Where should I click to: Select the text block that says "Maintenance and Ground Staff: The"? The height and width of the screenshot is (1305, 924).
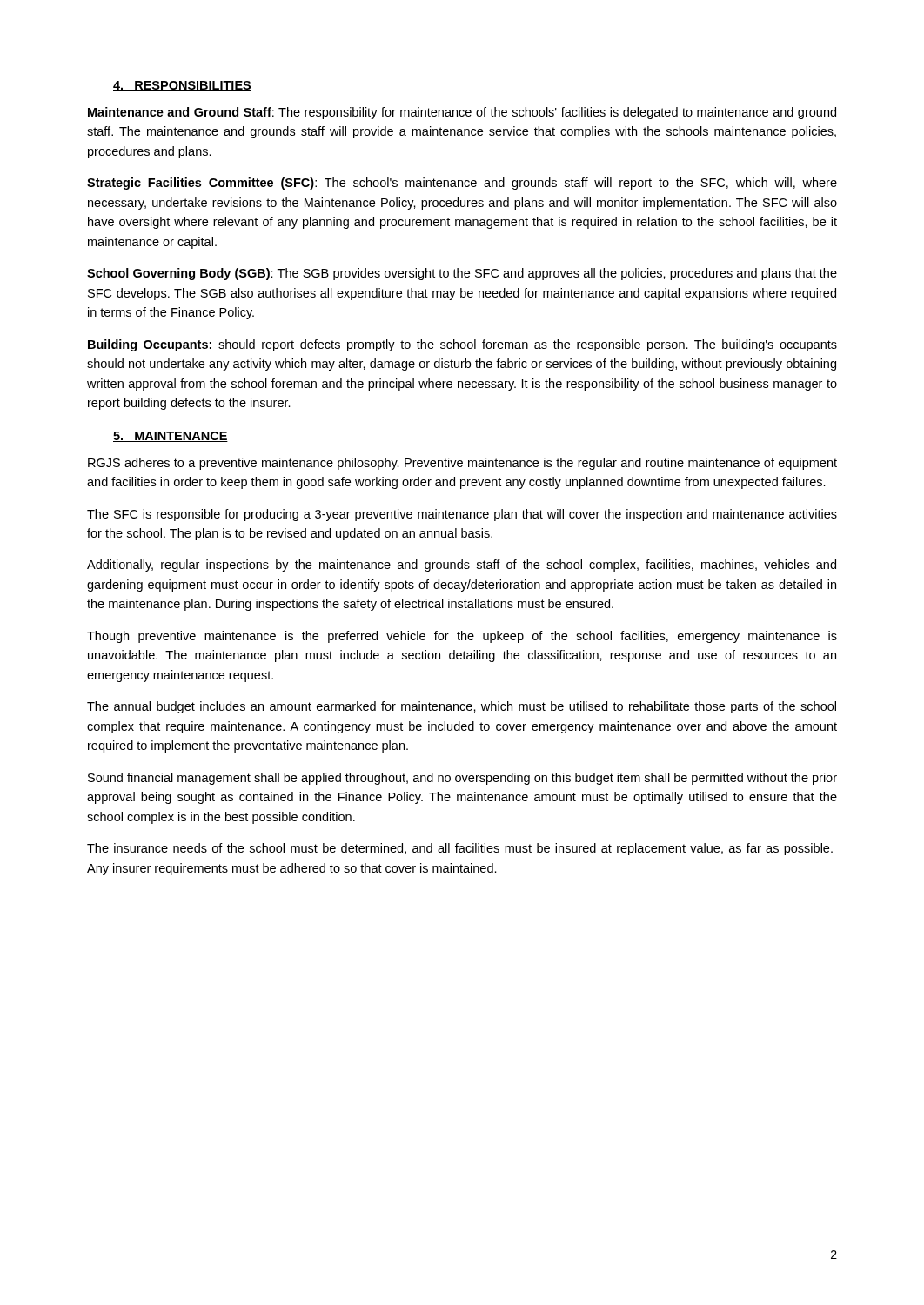(462, 132)
